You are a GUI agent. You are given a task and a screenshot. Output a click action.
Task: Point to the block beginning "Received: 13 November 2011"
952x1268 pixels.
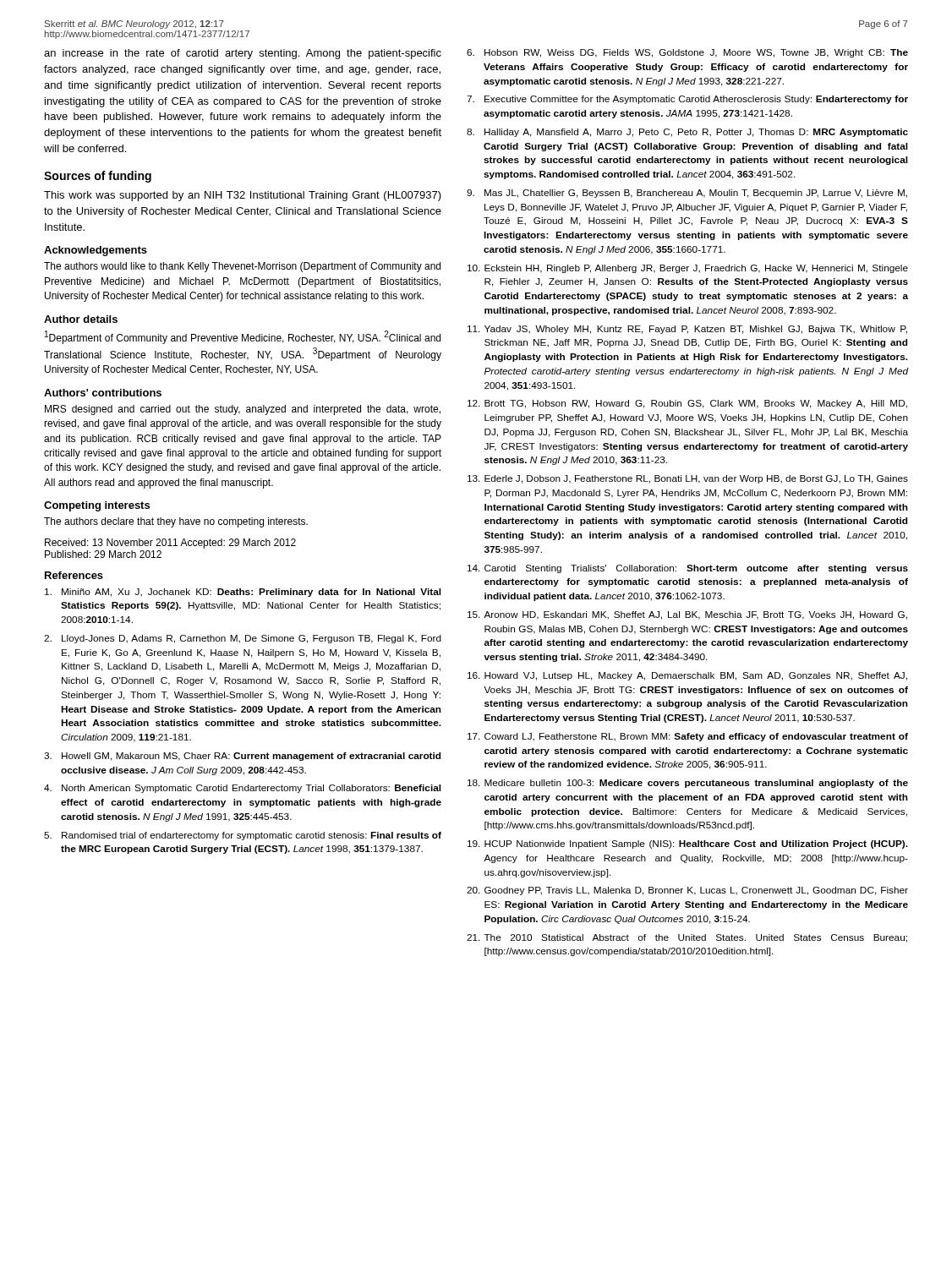[x=170, y=548]
